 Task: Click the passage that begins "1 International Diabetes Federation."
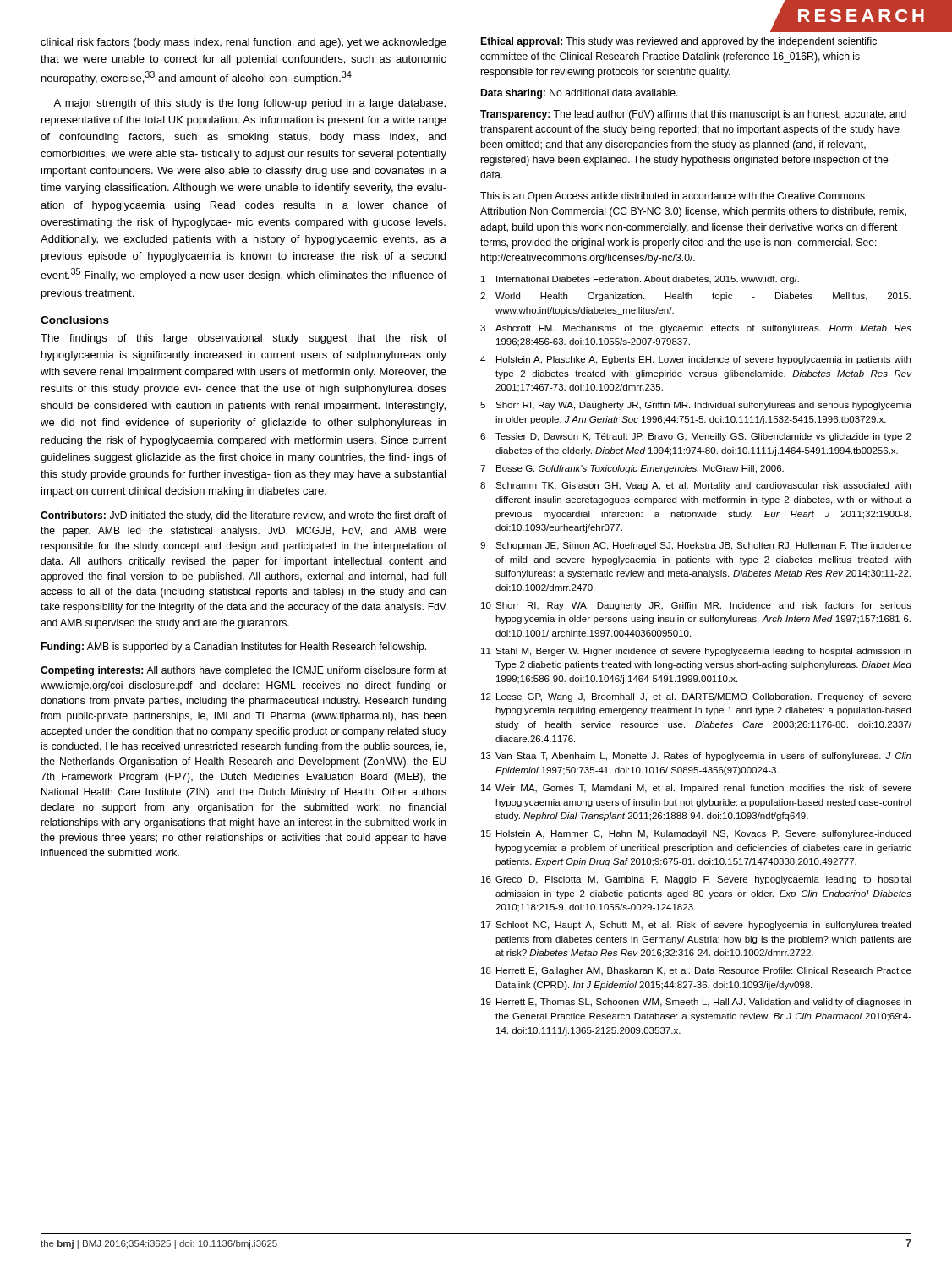point(640,279)
